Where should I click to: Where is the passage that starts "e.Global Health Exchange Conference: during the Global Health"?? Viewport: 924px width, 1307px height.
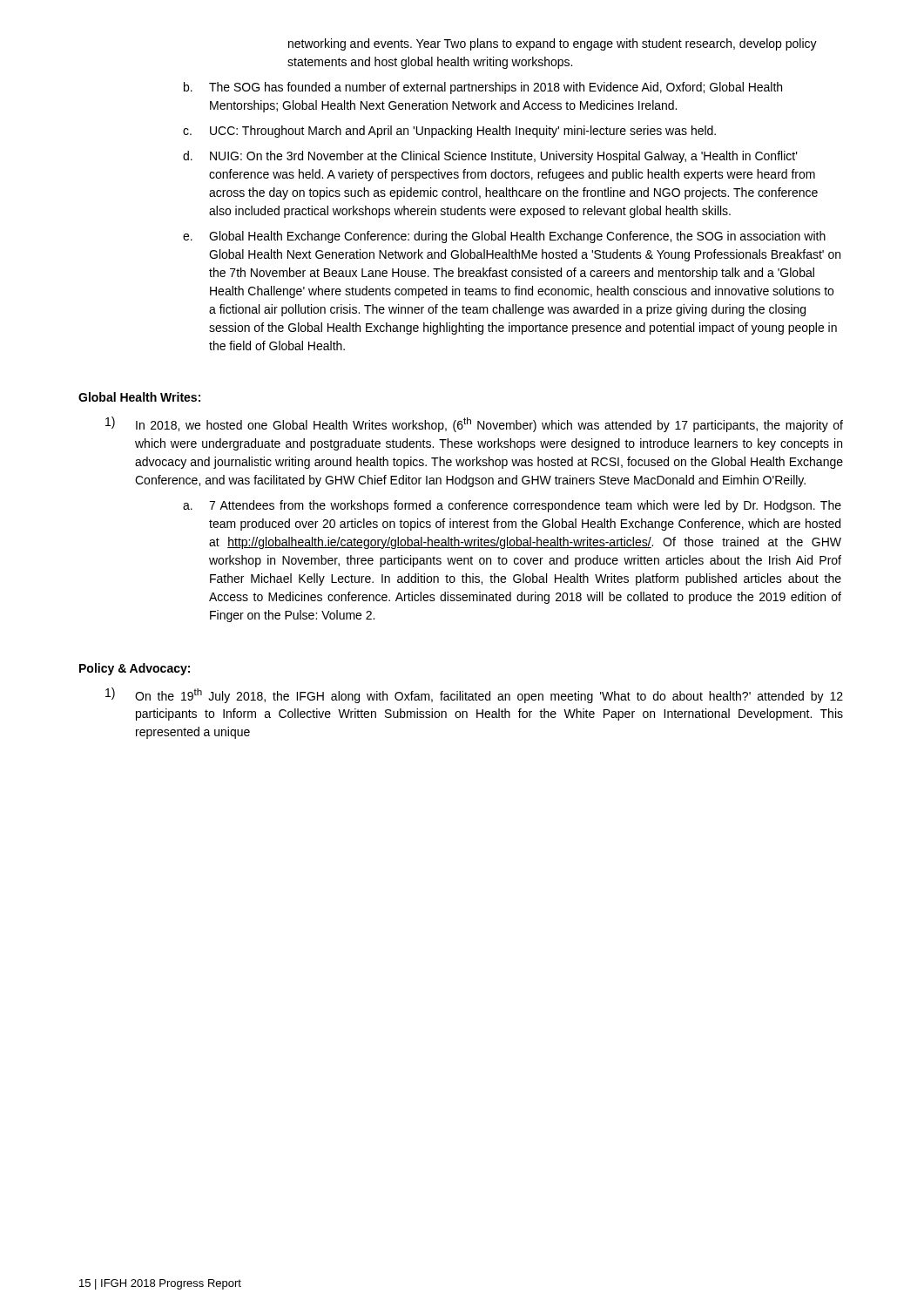click(512, 291)
